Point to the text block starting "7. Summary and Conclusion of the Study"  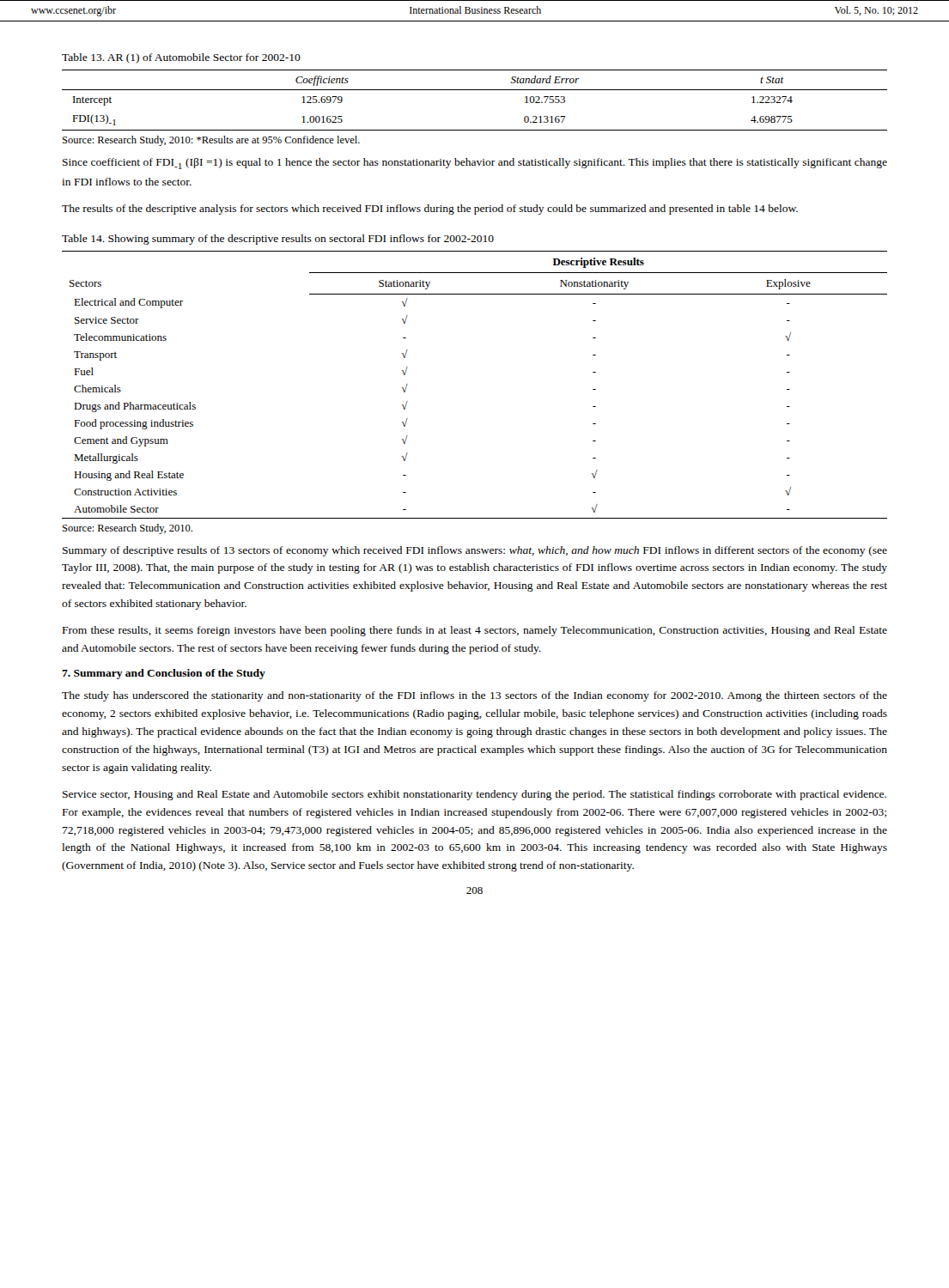coord(163,673)
